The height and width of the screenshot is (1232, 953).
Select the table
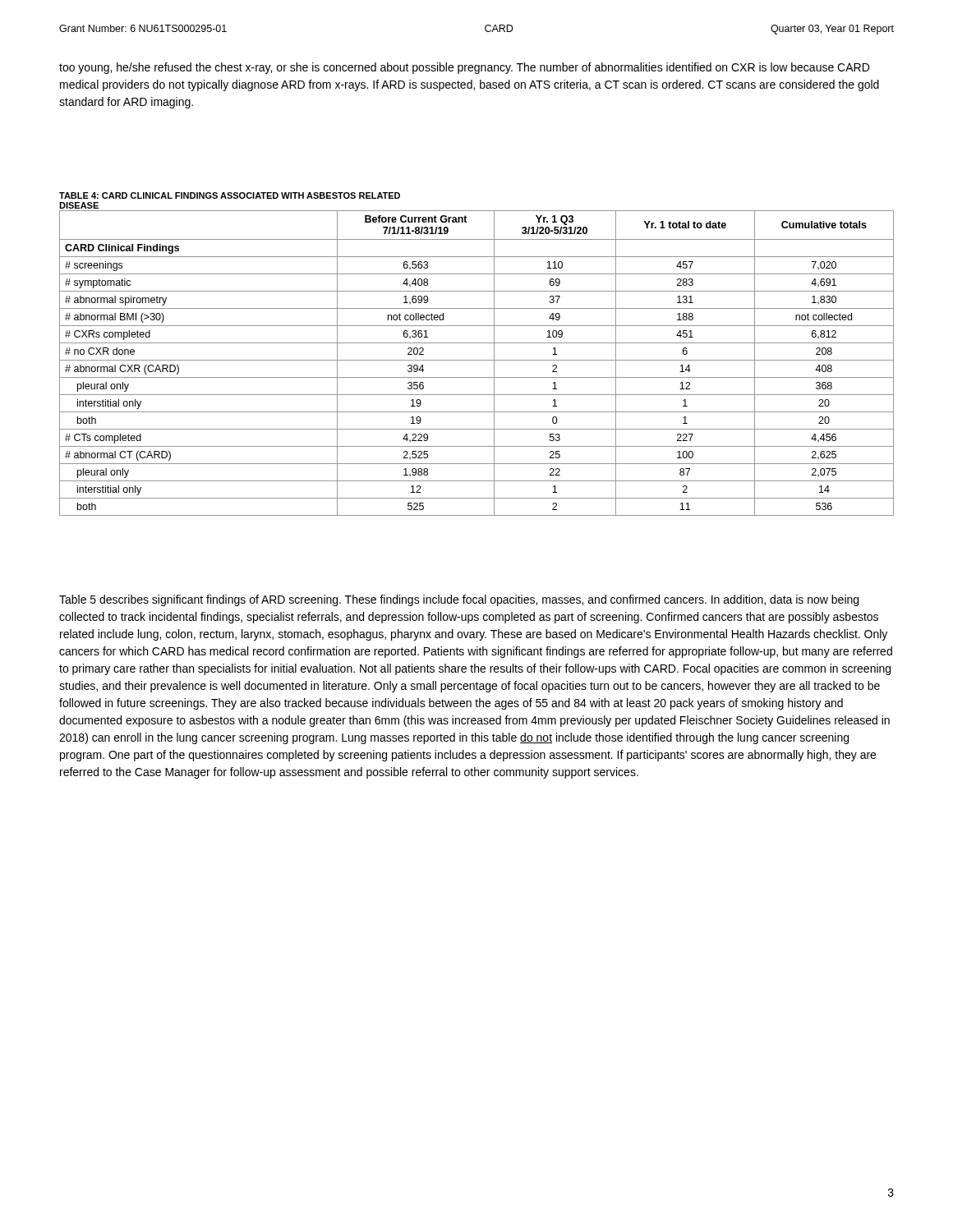tap(476, 353)
